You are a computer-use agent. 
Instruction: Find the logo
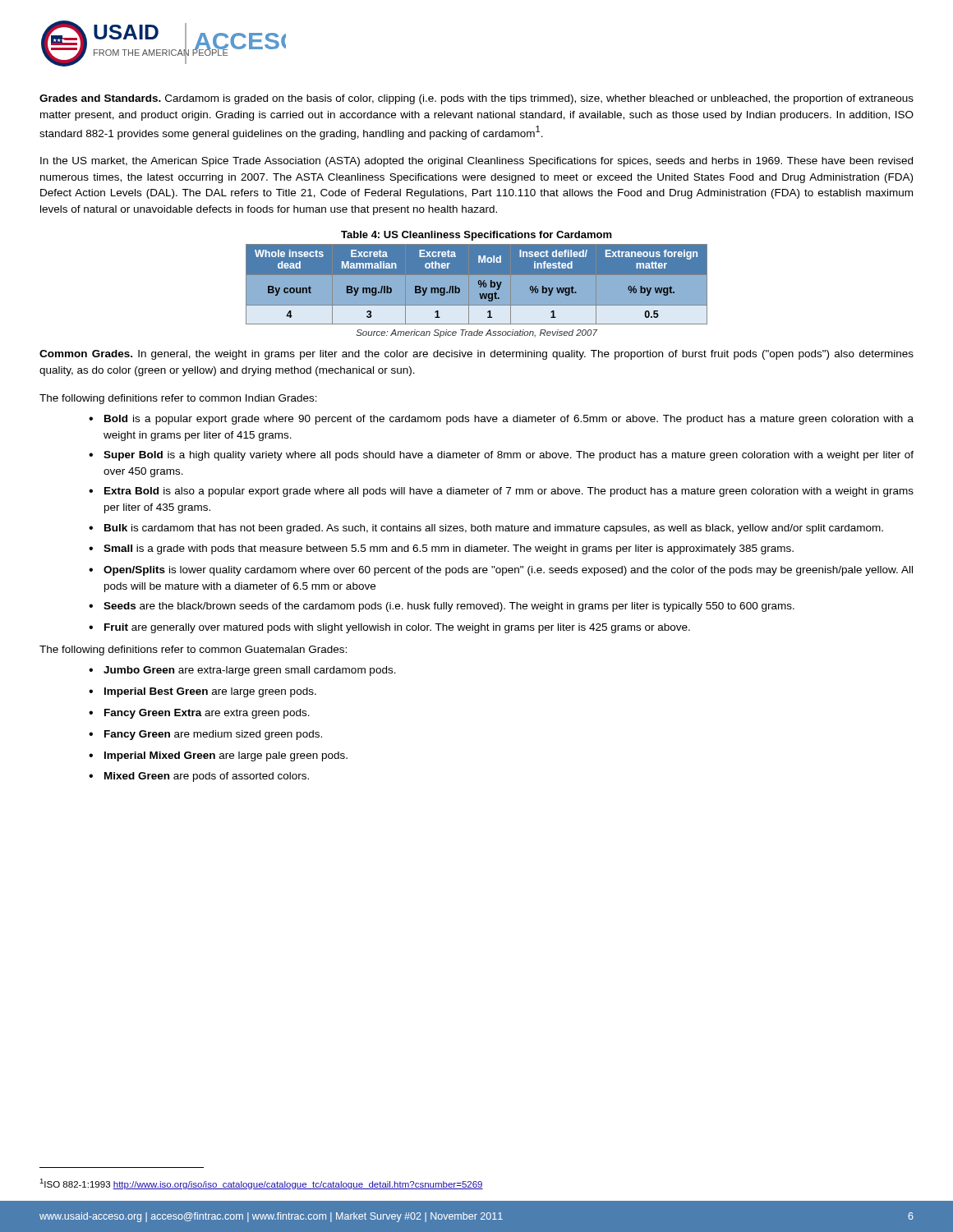tap(163, 44)
